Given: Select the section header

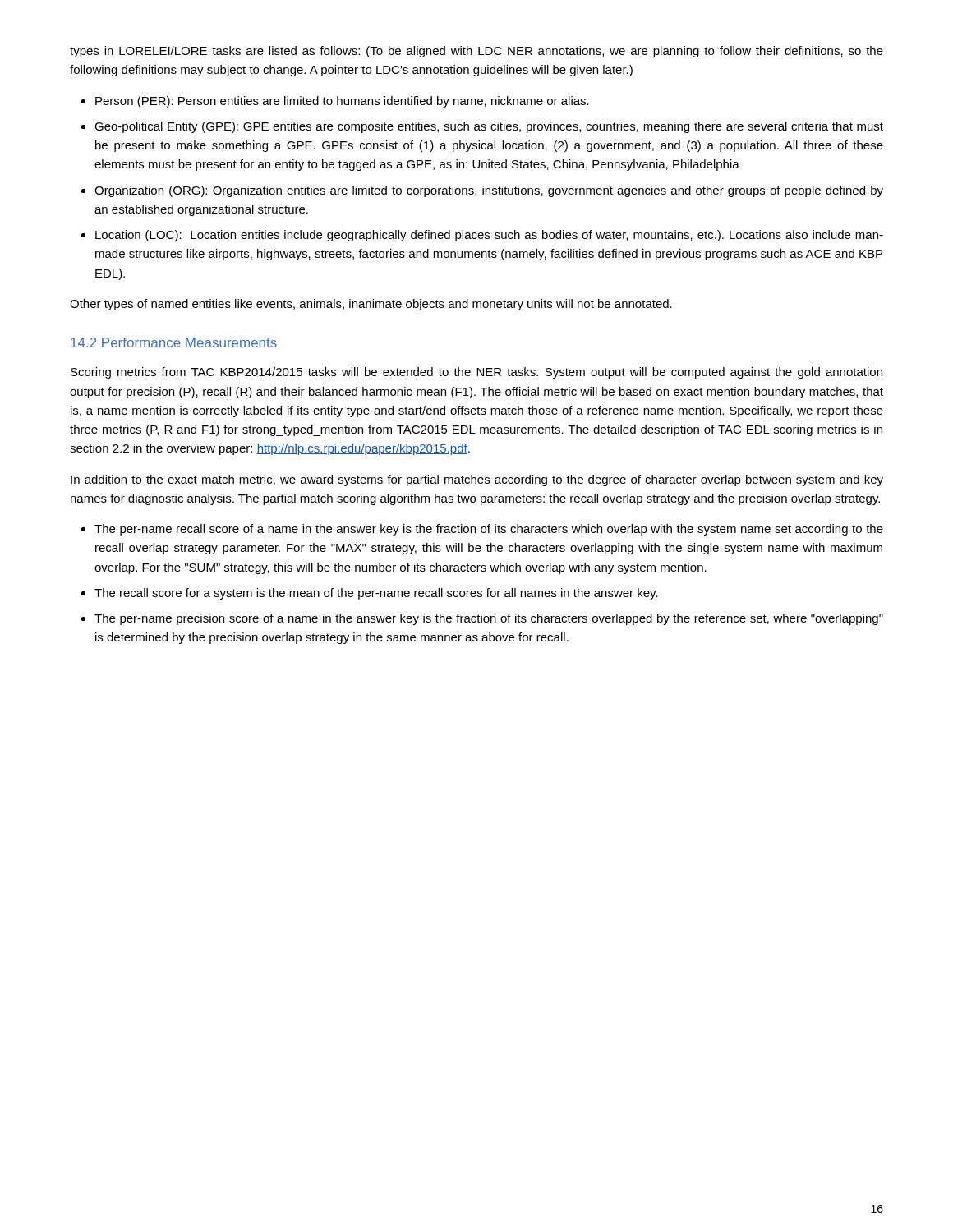Looking at the screenshot, I should click(x=476, y=343).
